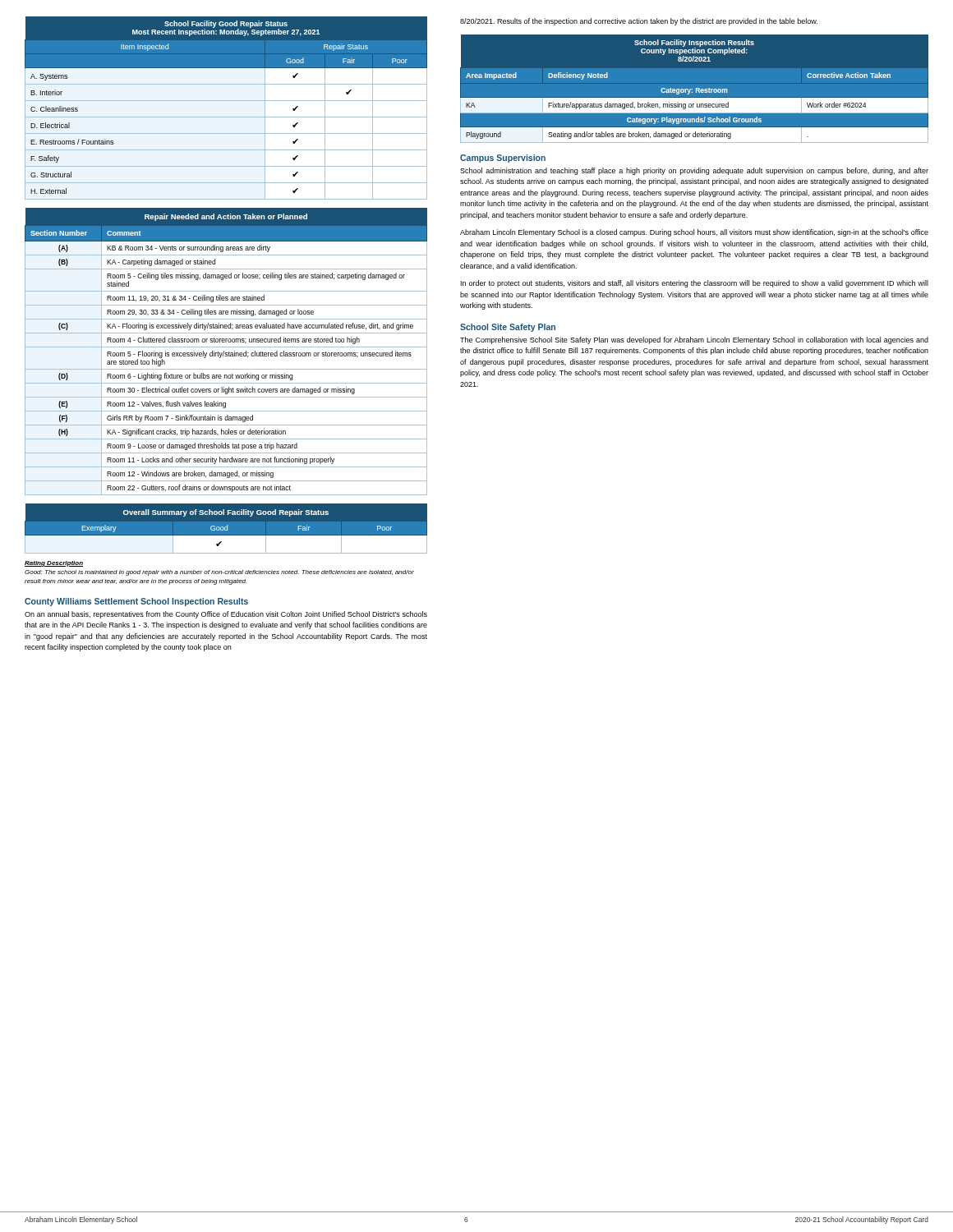This screenshot has height=1232, width=953.
Task: Select the table that reads "KA - Flooring is"
Action: (226, 352)
